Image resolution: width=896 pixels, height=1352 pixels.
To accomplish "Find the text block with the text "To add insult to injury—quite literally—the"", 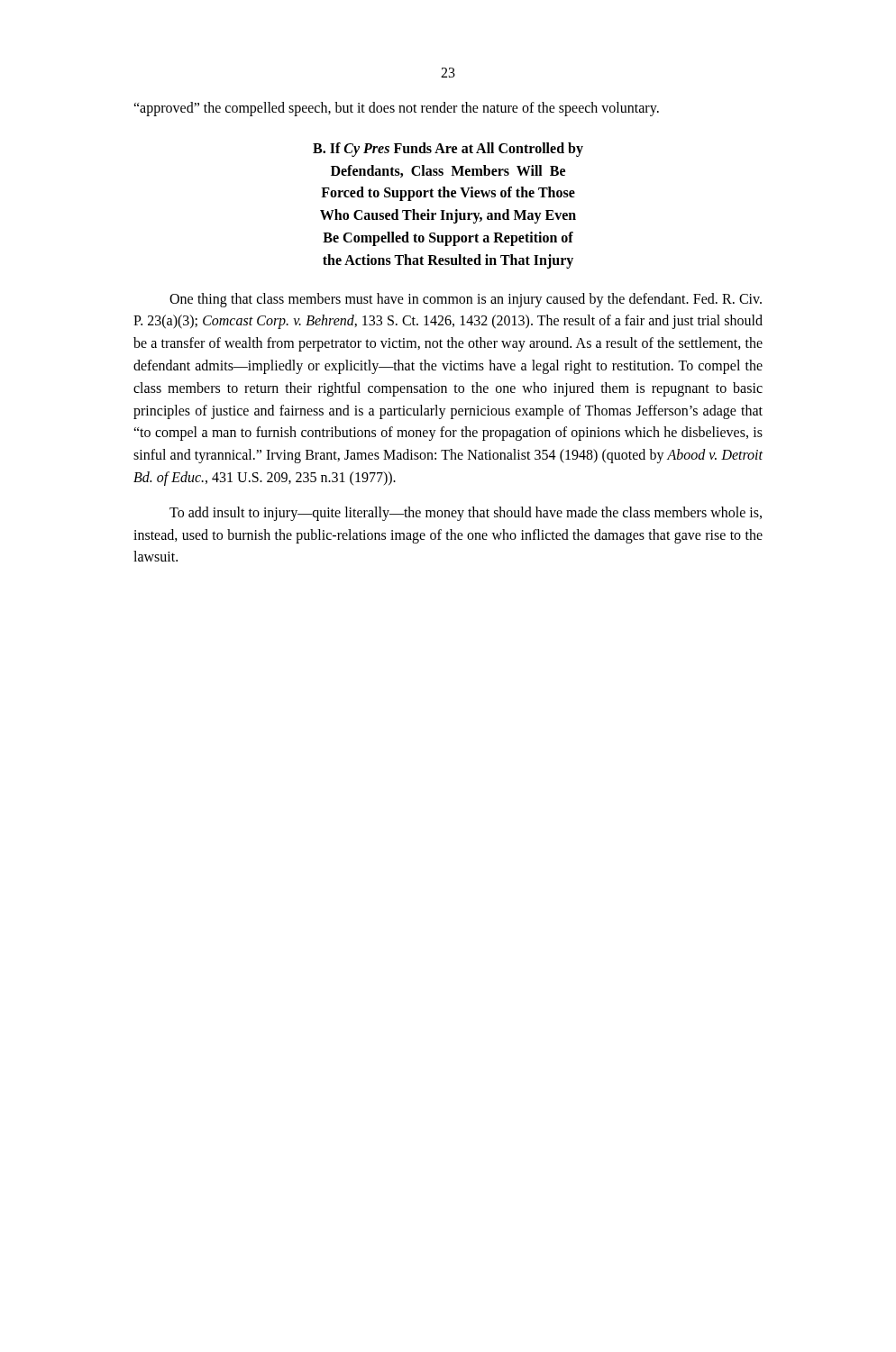I will (448, 535).
